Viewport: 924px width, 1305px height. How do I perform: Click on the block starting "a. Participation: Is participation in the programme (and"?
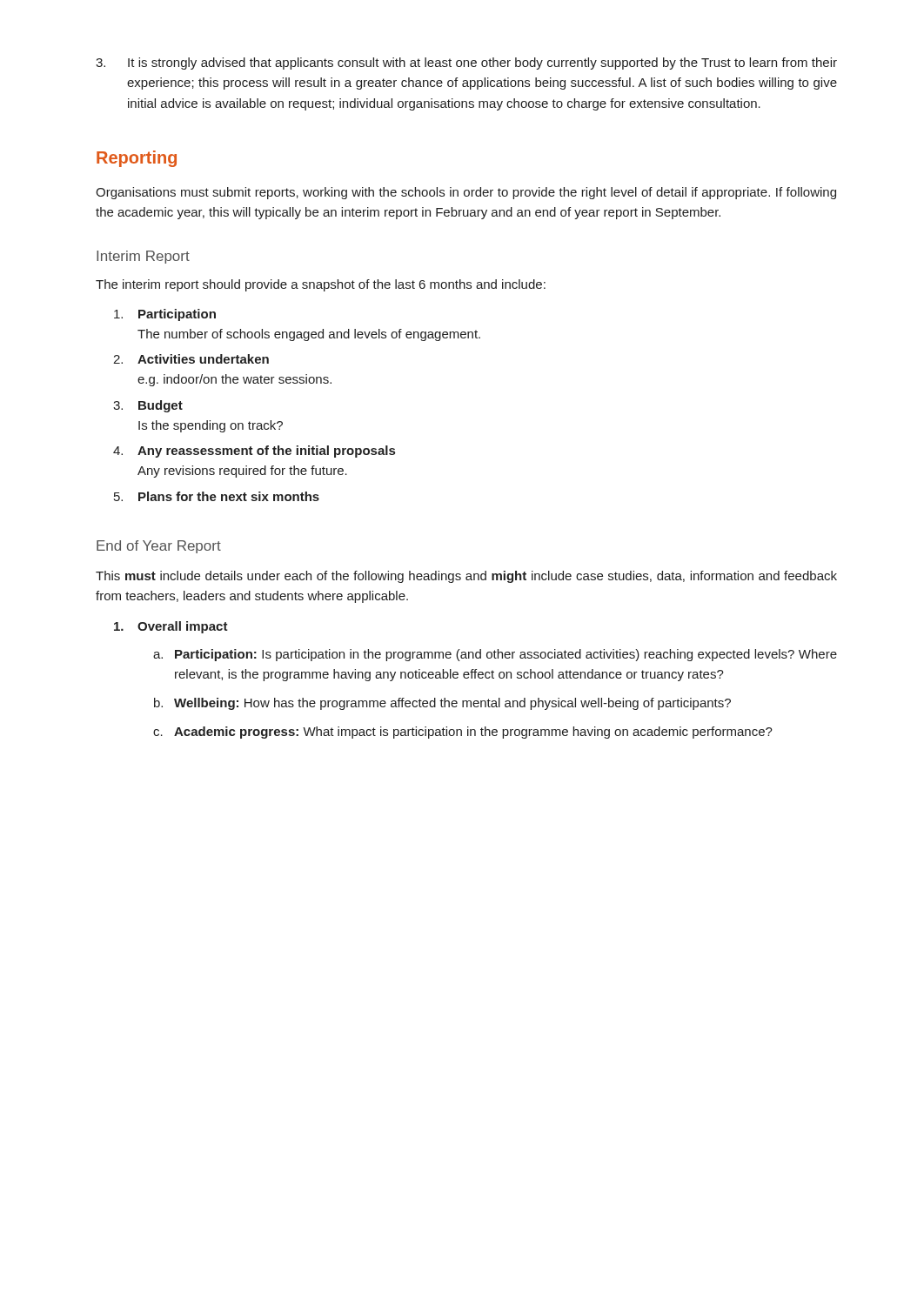[x=495, y=664]
